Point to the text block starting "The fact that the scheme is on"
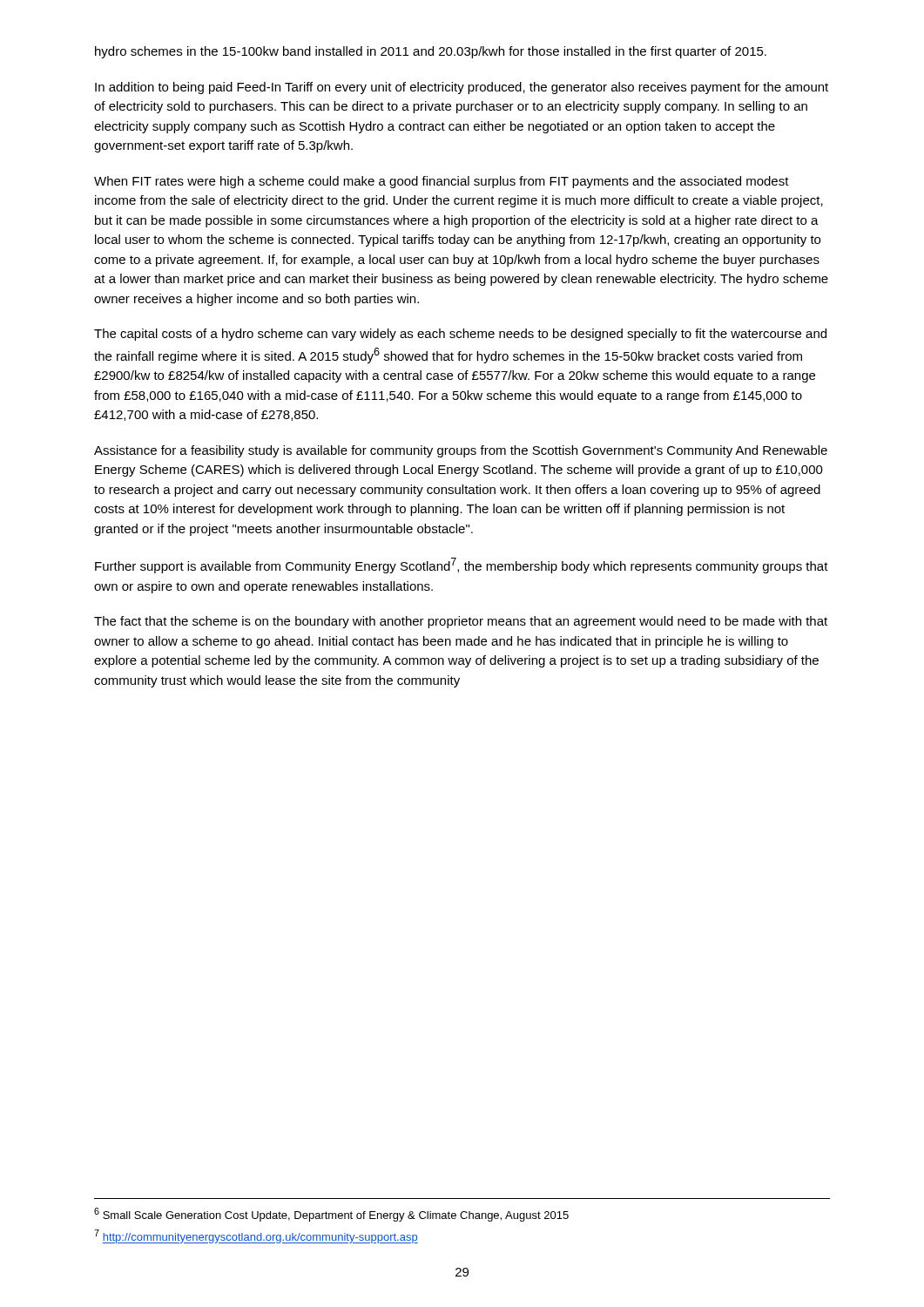The width and height of the screenshot is (924, 1307). 461,650
